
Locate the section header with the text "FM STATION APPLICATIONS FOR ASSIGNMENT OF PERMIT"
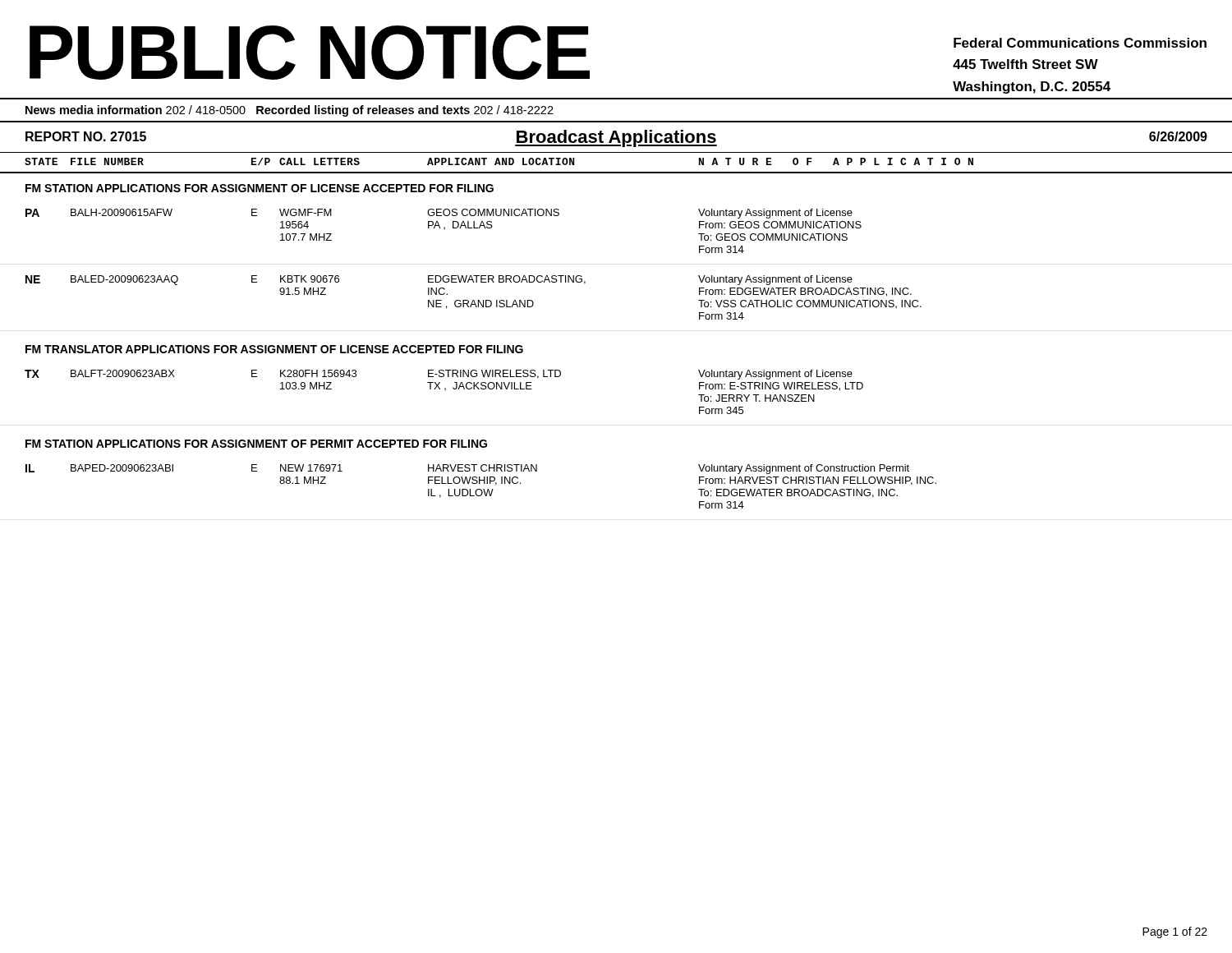[x=256, y=444]
